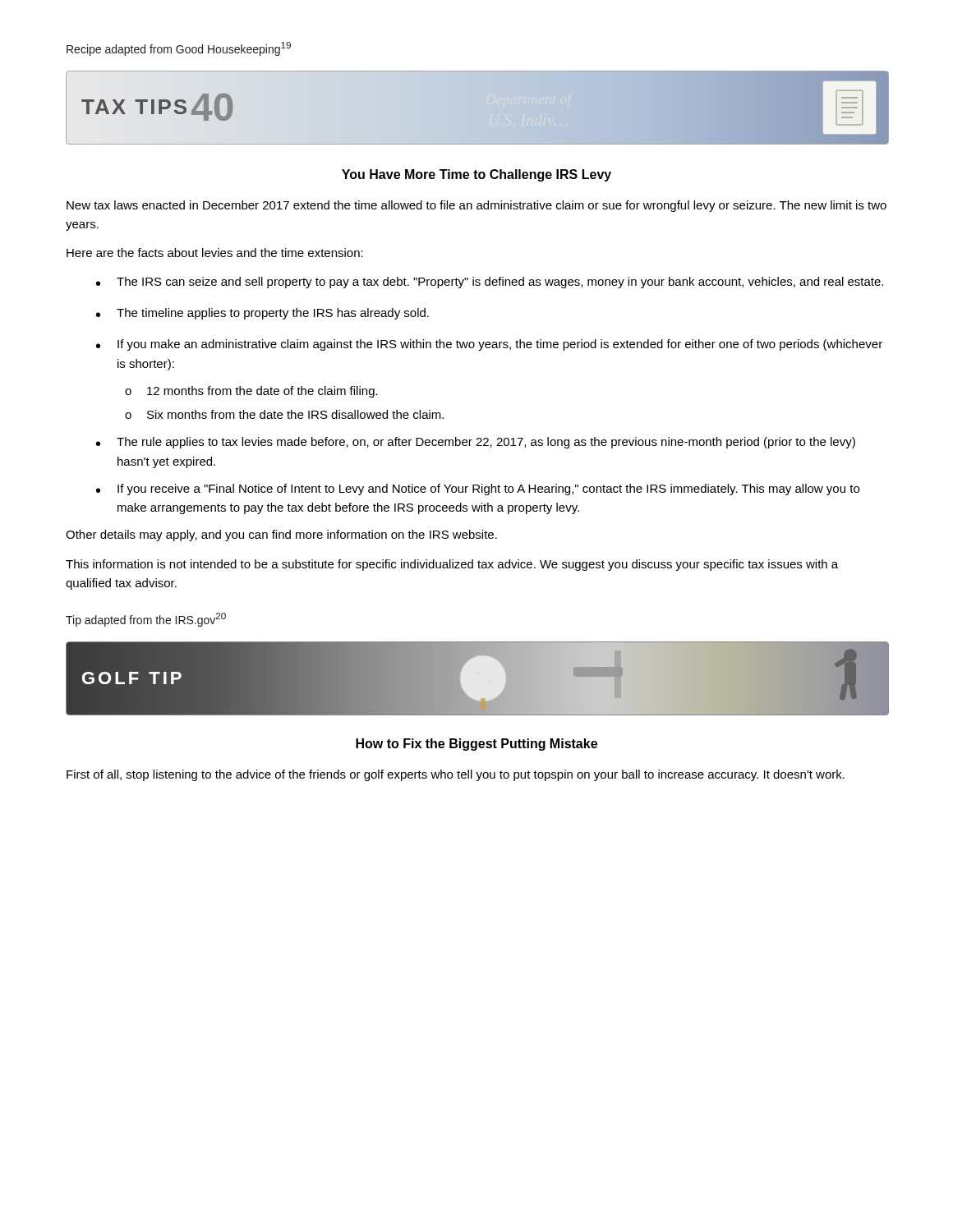This screenshot has height=1232, width=953.
Task: Click on the text block starting "Tip adapted from the IRS.gov20"
Action: [146, 618]
